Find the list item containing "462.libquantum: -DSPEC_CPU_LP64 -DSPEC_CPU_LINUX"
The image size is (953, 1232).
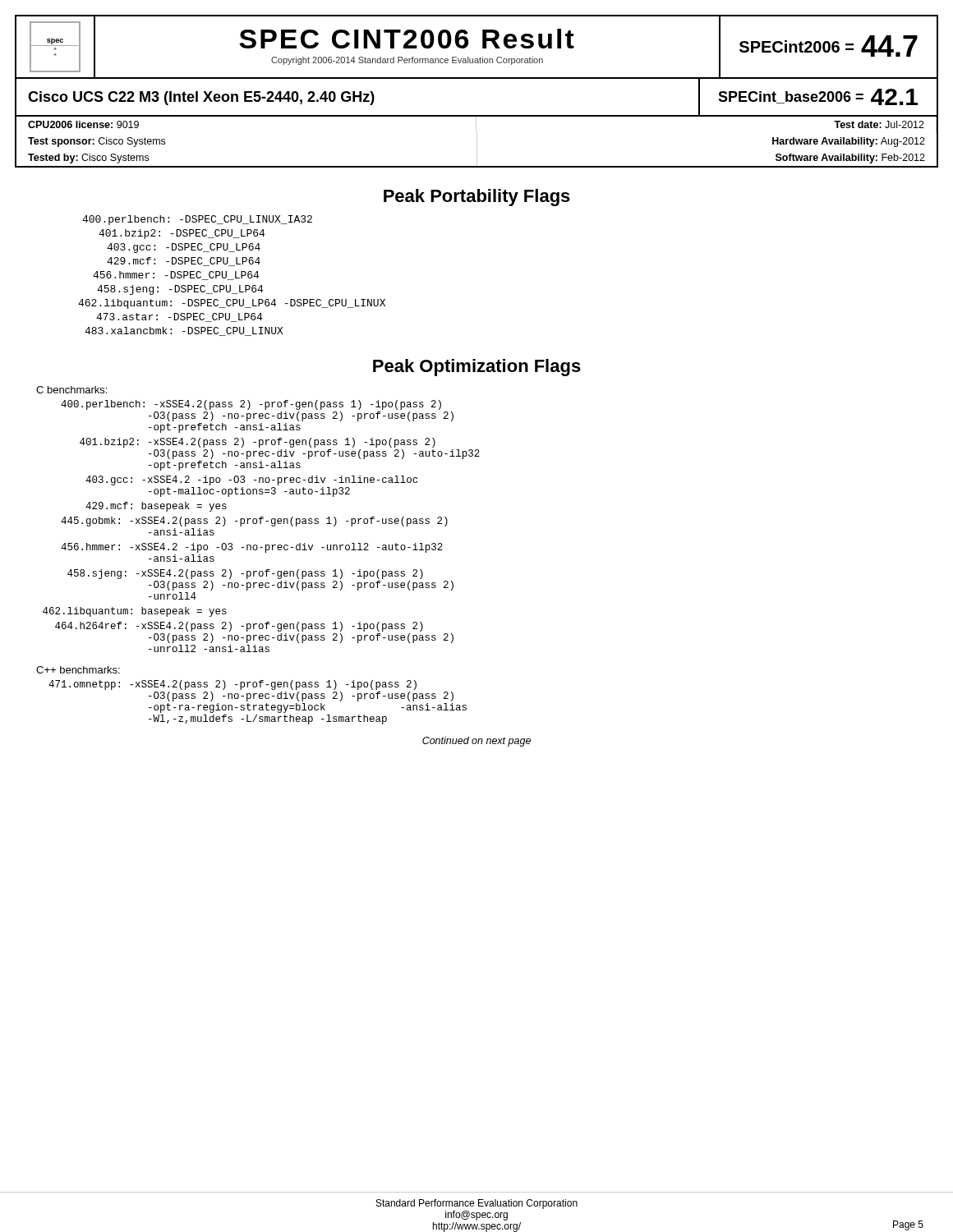tap(232, 303)
